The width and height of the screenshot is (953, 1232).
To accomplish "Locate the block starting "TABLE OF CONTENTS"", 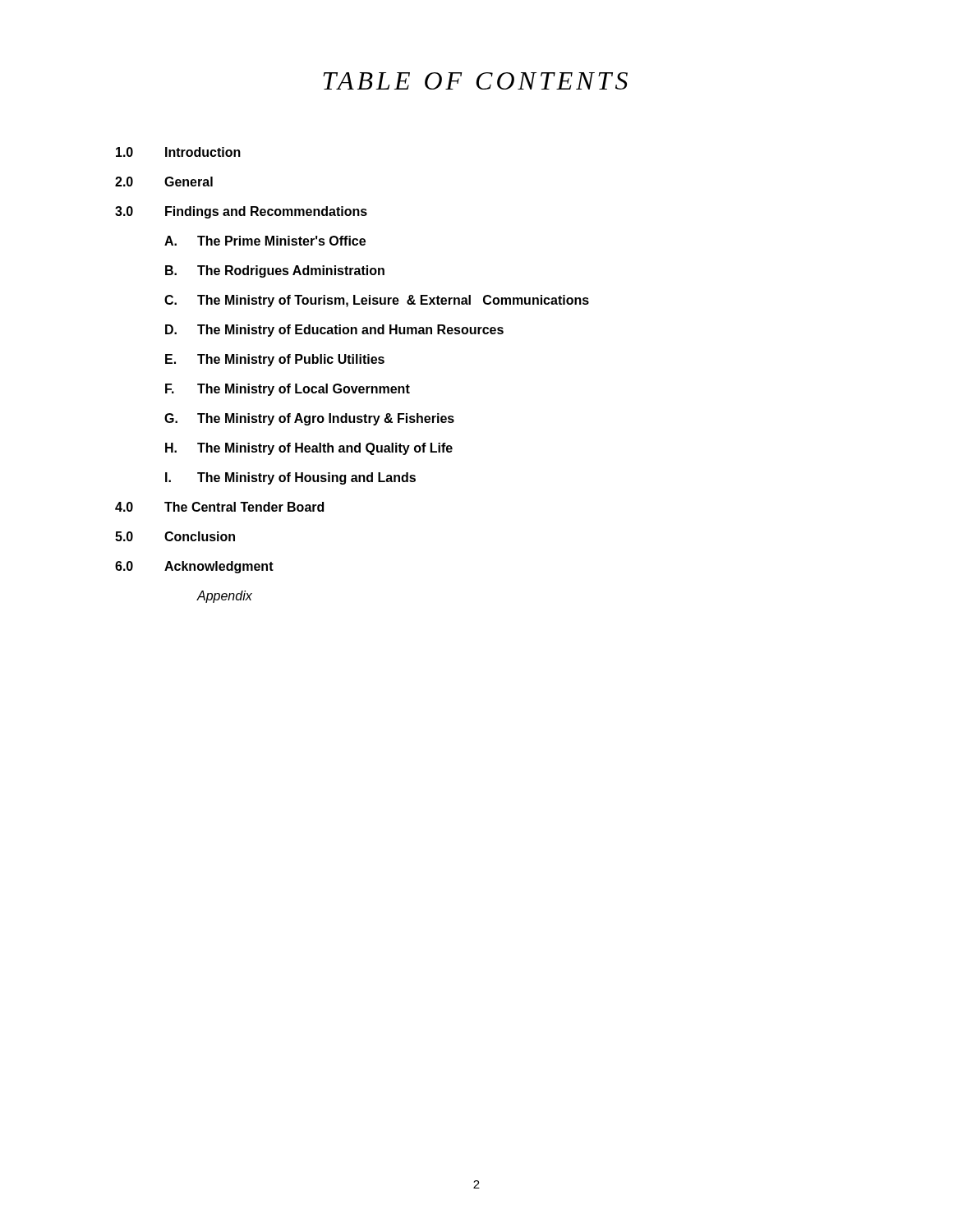I will coord(476,80).
